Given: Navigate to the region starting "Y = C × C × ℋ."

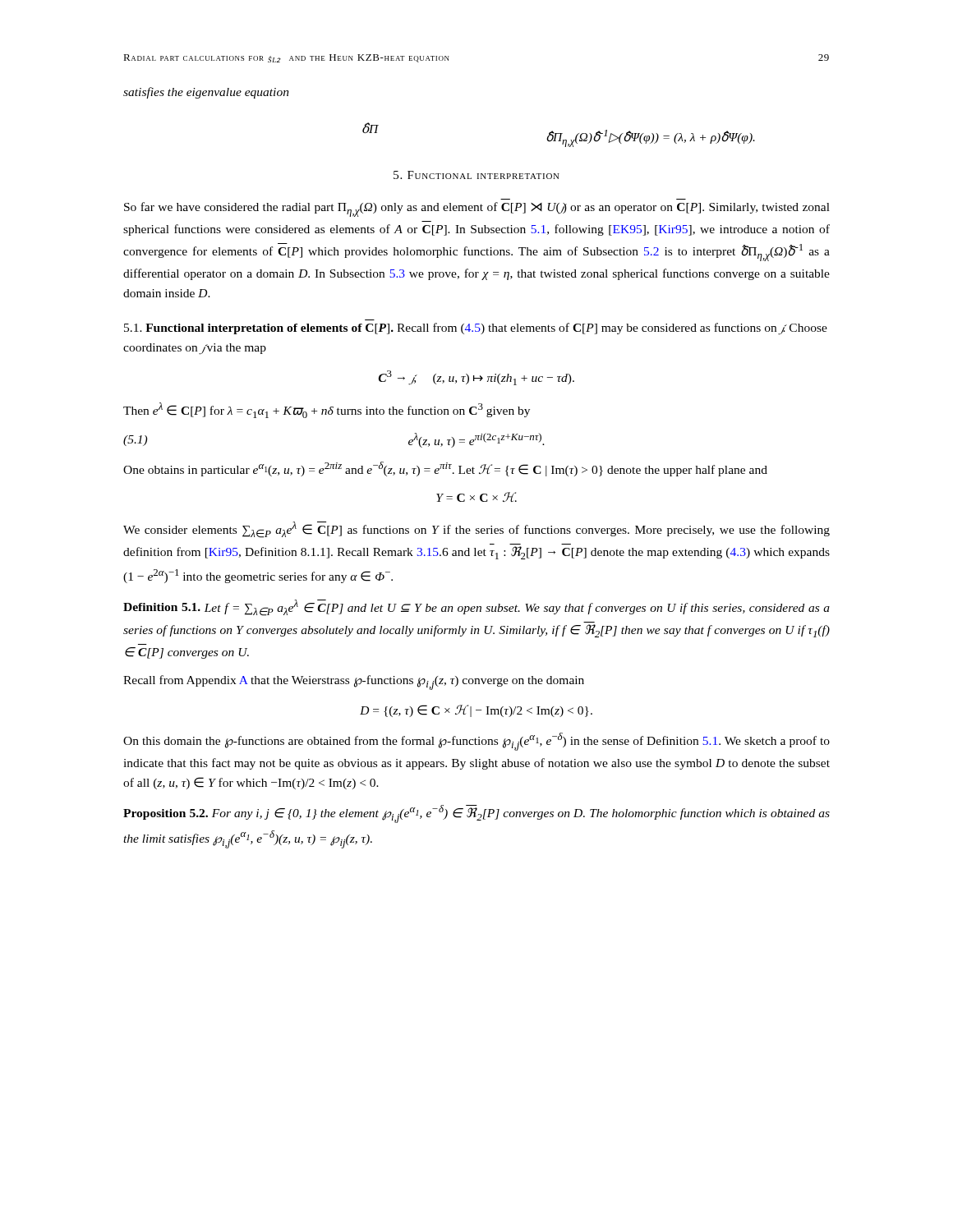Looking at the screenshot, I should [x=476, y=497].
